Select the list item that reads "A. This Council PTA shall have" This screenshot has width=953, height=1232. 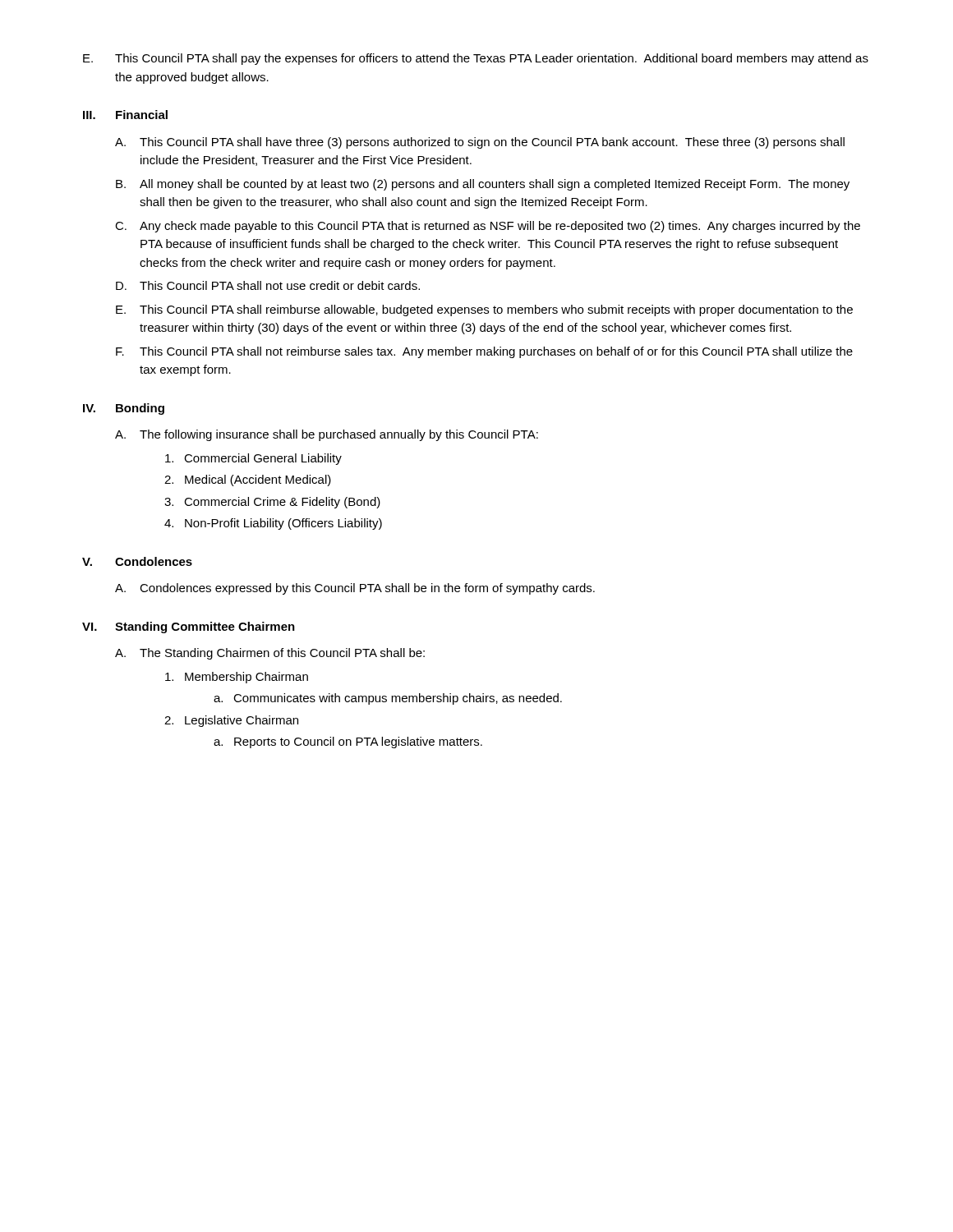(x=493, y=151)
